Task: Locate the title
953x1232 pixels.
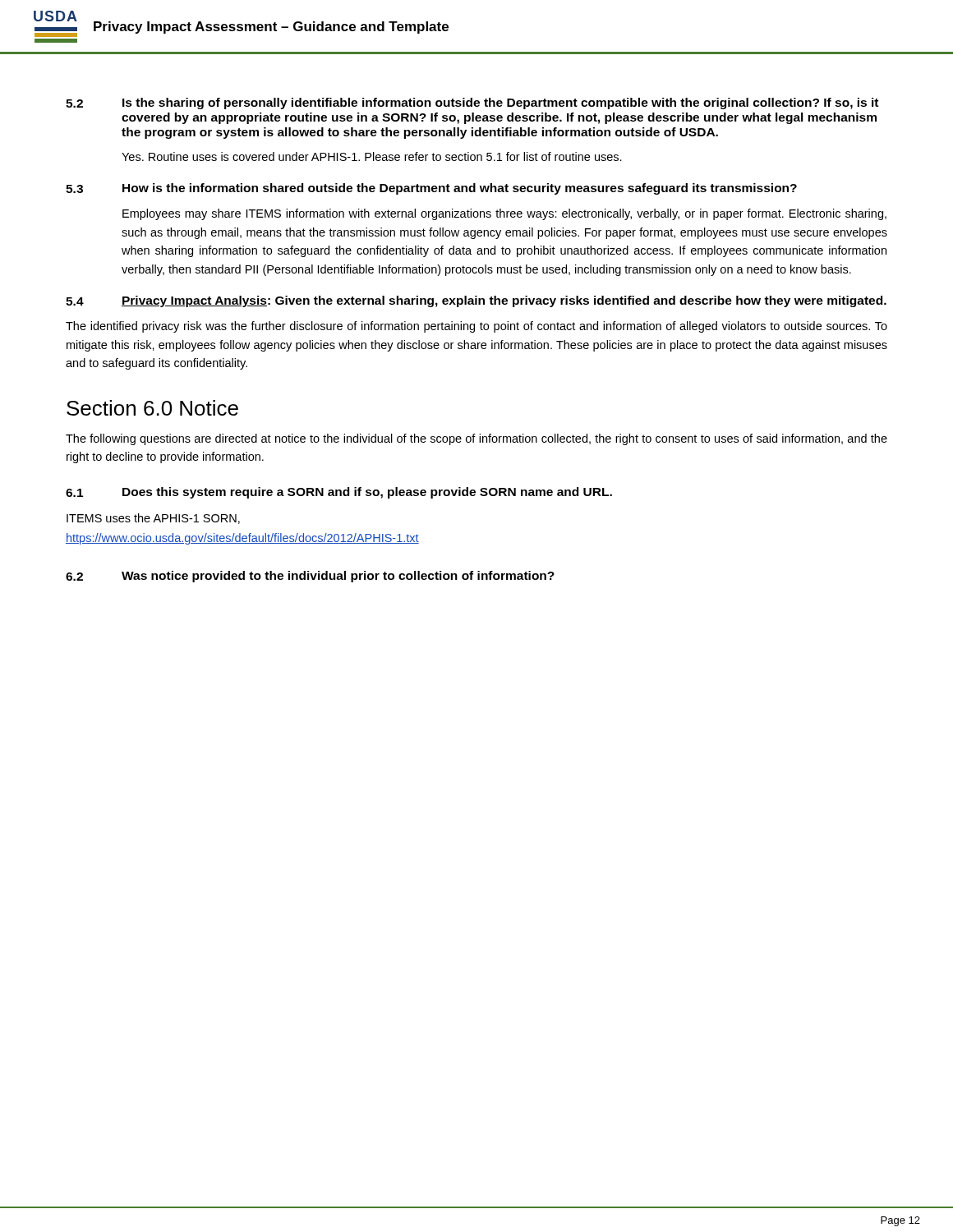Action: click(x=152, y=408)
